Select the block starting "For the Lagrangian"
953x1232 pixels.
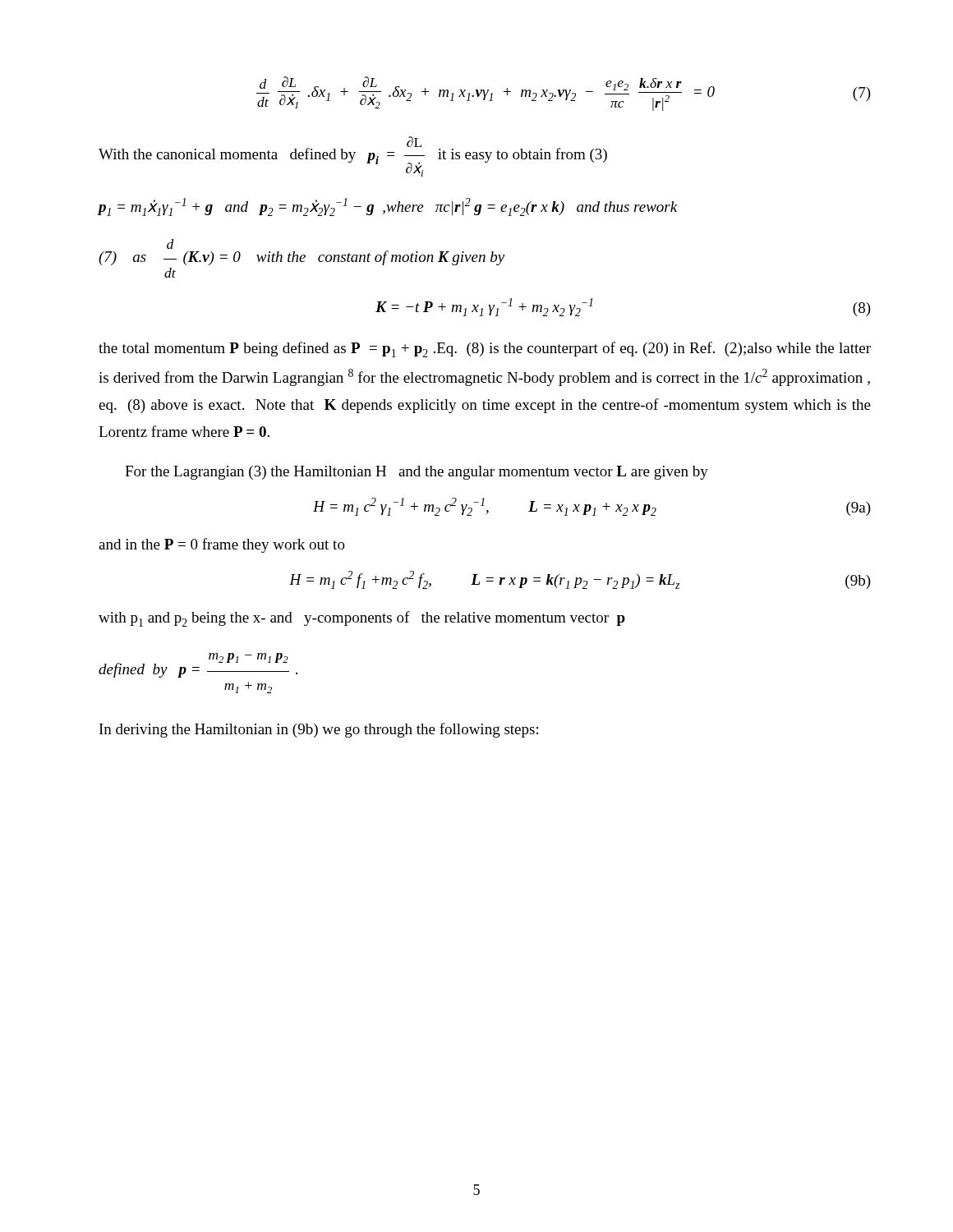(416, 471)
